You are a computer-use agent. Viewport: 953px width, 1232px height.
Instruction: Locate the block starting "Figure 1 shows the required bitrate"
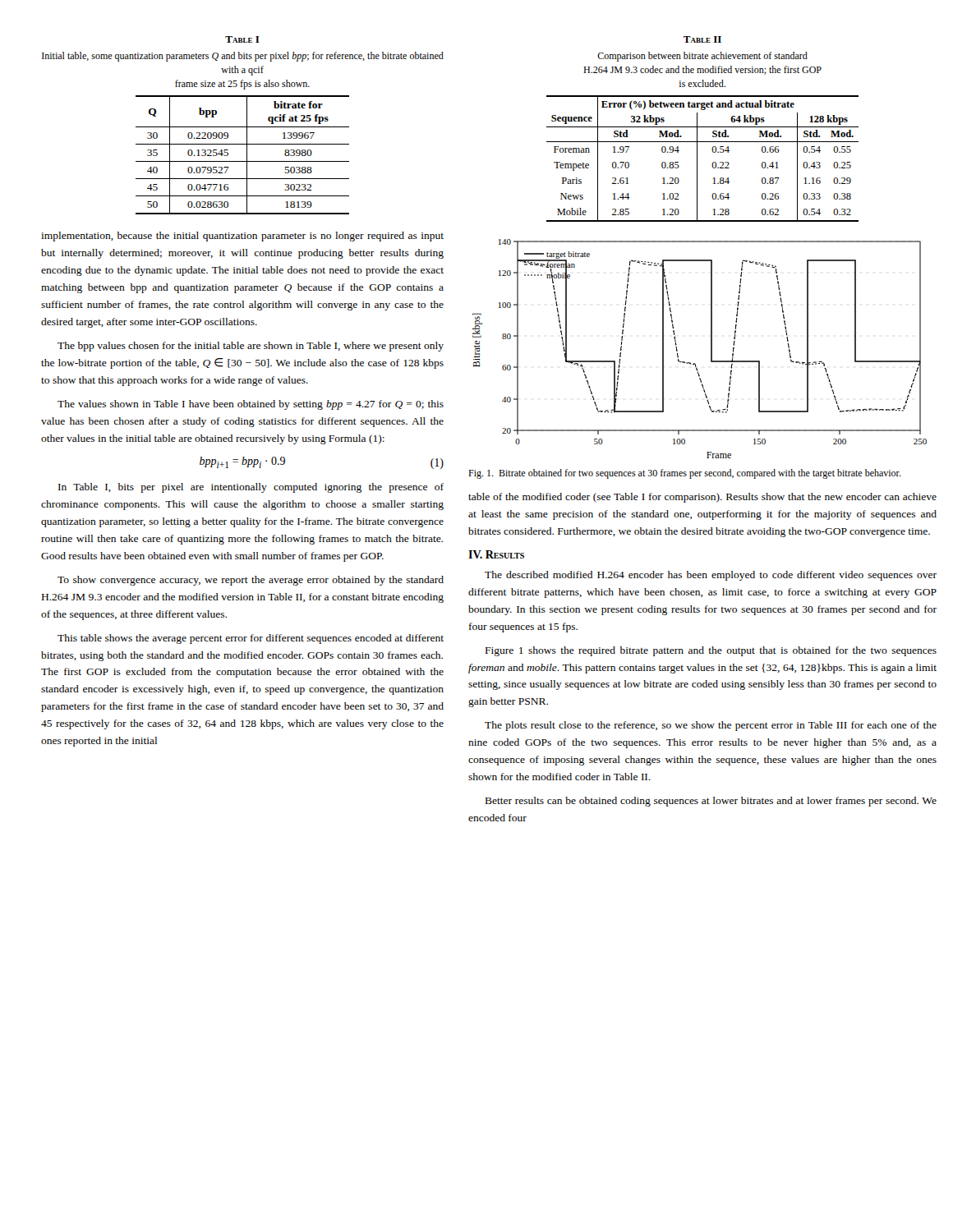[x=702, y=676]
